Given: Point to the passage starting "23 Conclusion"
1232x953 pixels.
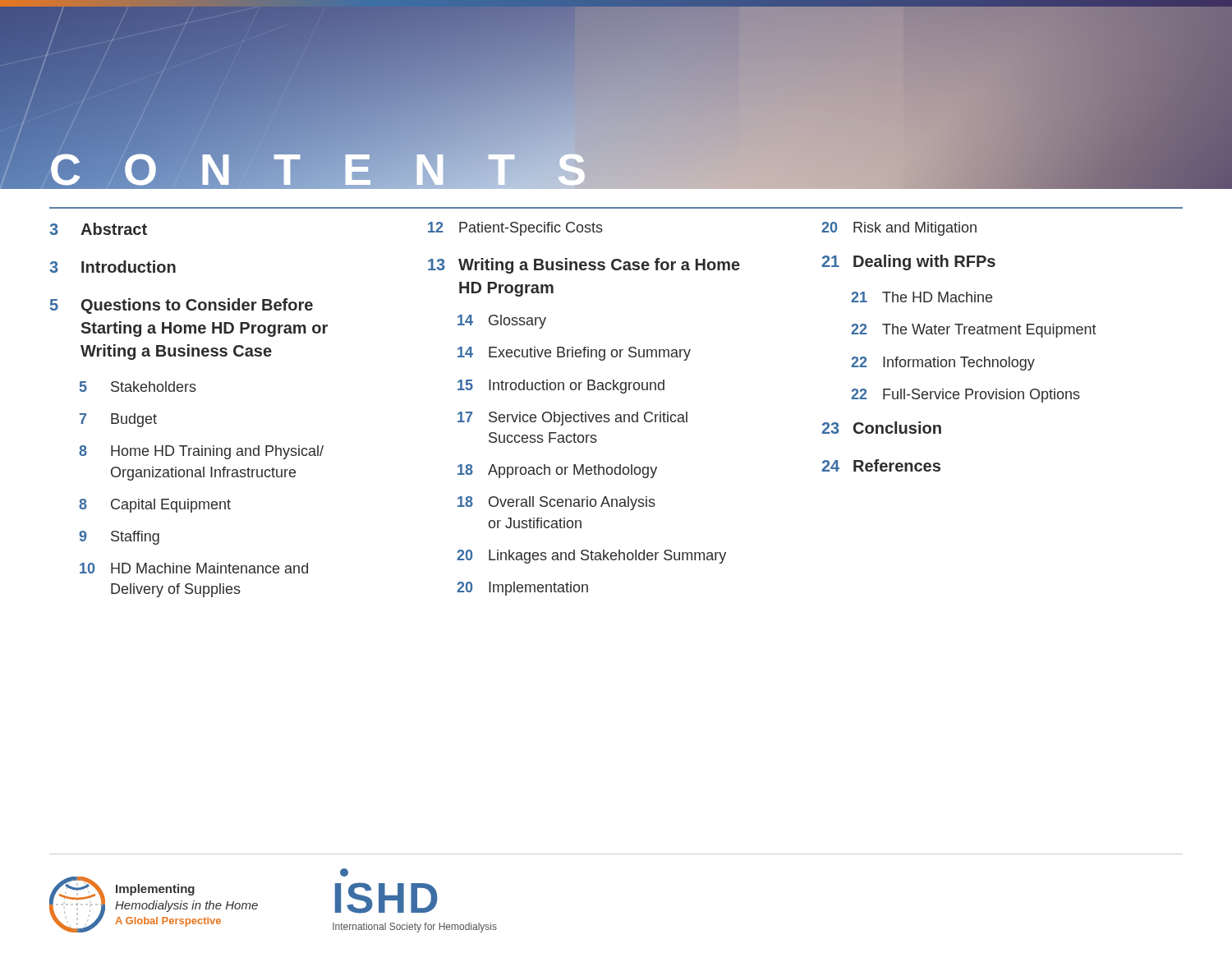Looking at the screenshot, I should point(881,428).
